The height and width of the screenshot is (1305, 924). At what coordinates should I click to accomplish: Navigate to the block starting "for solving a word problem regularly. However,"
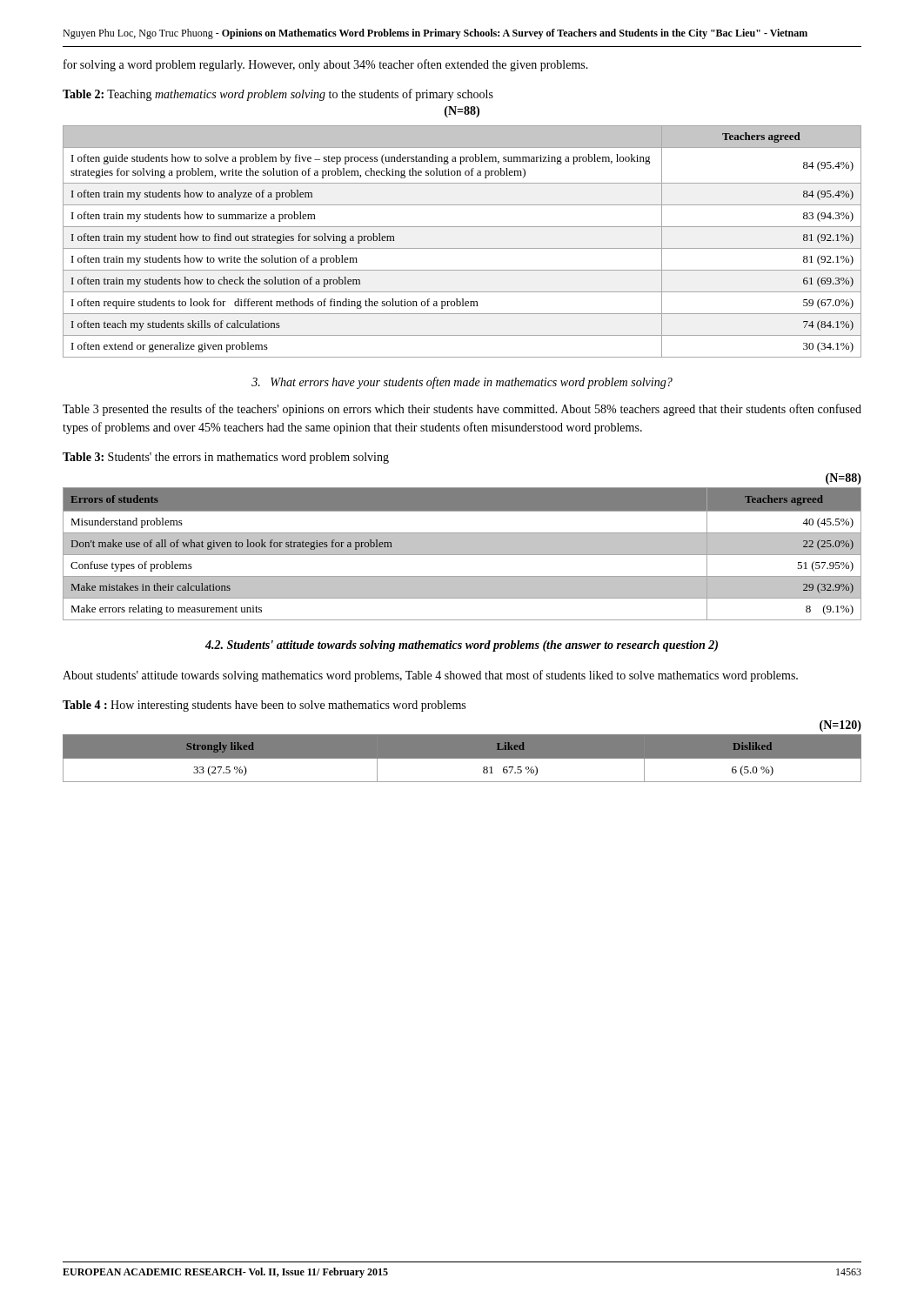pyautogui.click(x=326, y=65)
